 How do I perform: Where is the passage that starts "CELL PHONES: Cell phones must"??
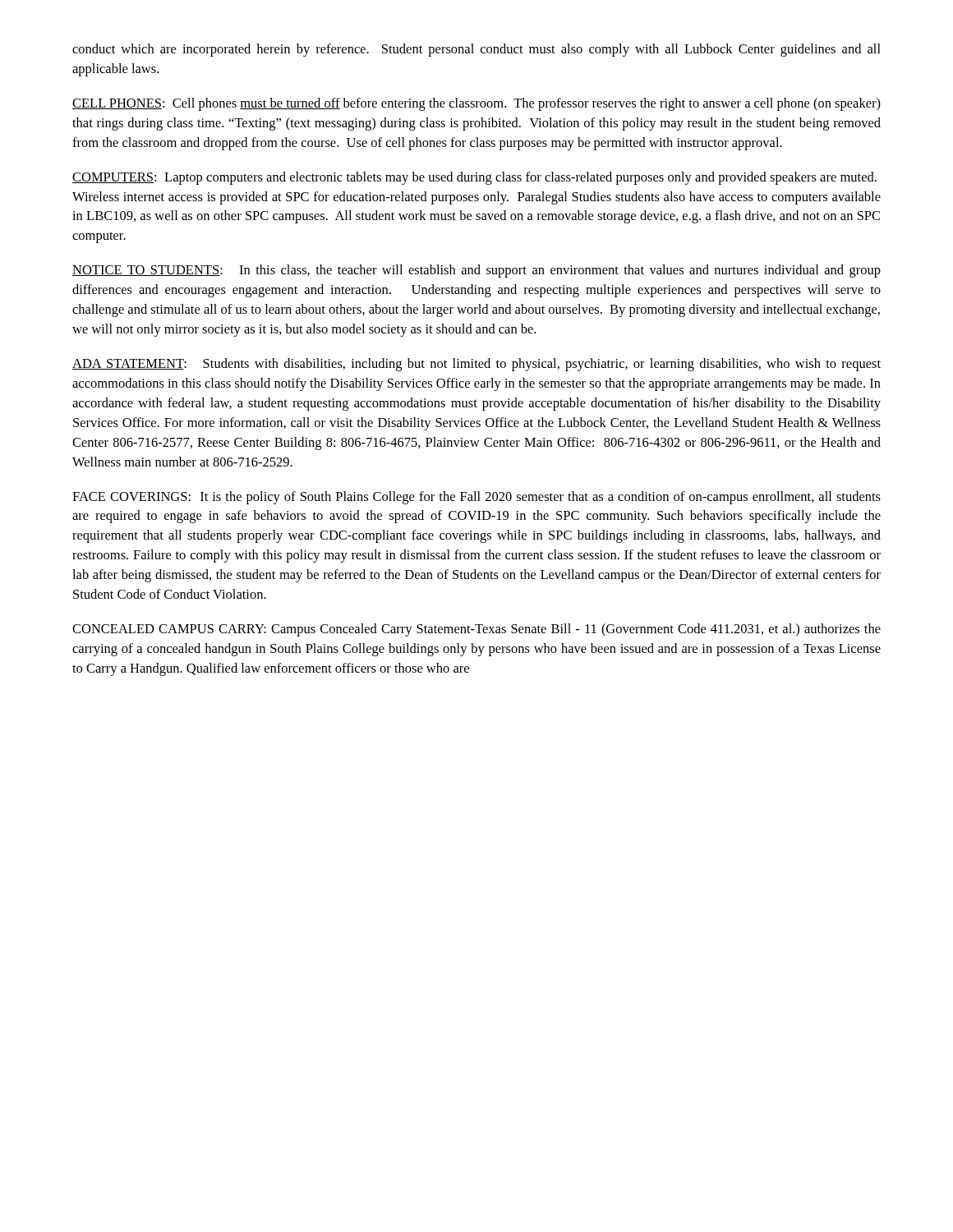pyautogui.click(x=476, y=123)
